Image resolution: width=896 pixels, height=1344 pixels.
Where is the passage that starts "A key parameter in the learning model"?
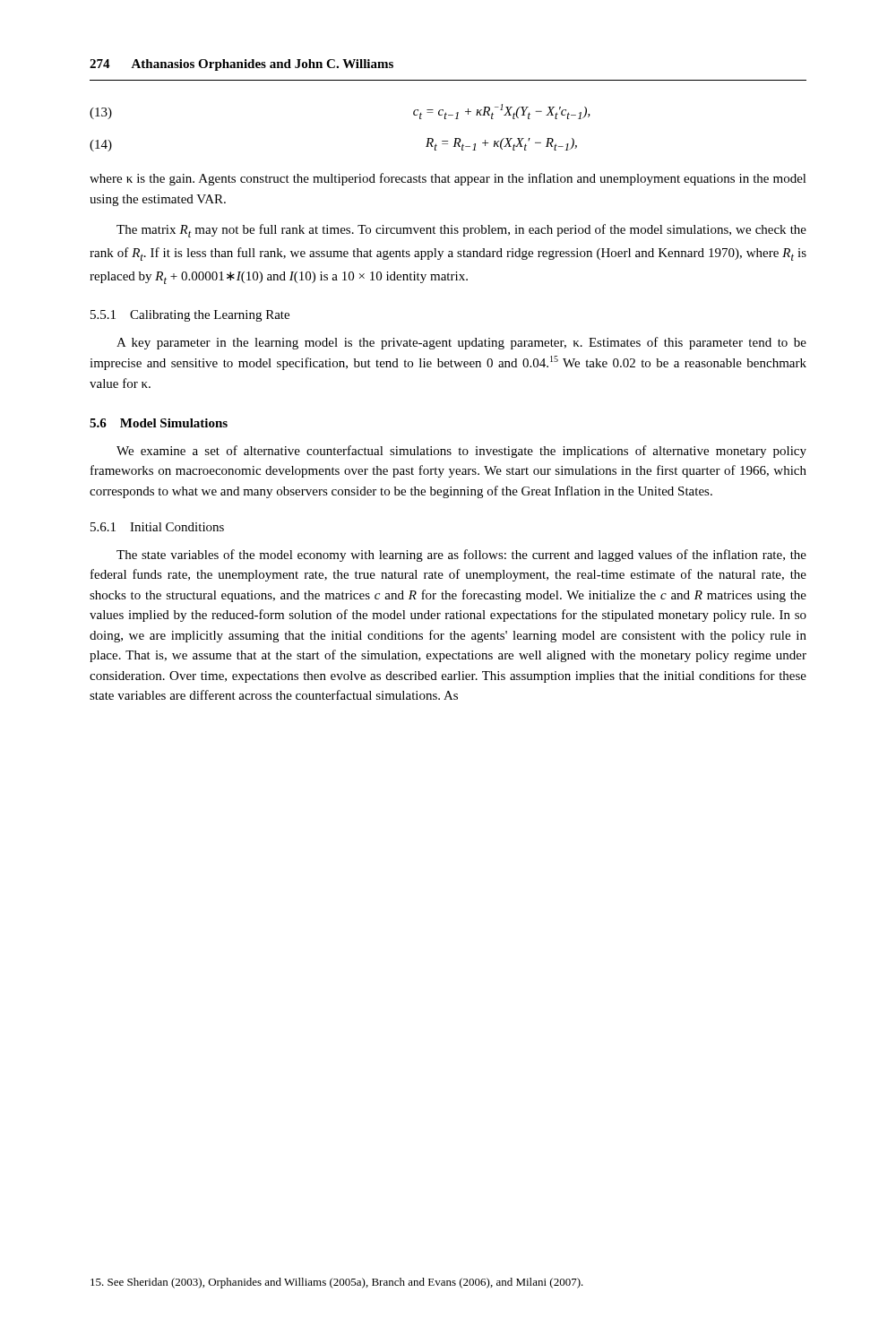click(x=448, y=363)
